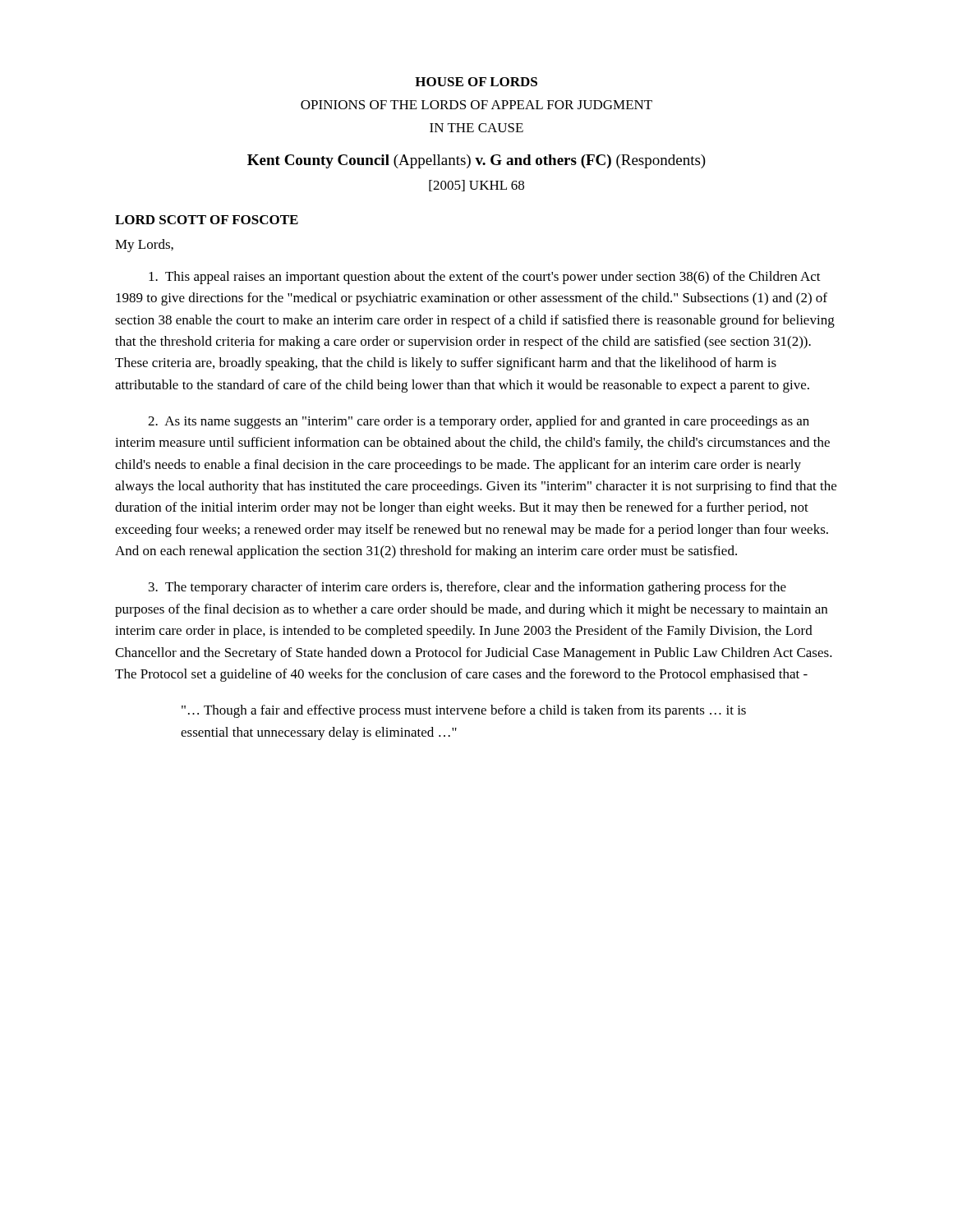Click on the element starting ""… Though a fair and effective"

(464, 721)
